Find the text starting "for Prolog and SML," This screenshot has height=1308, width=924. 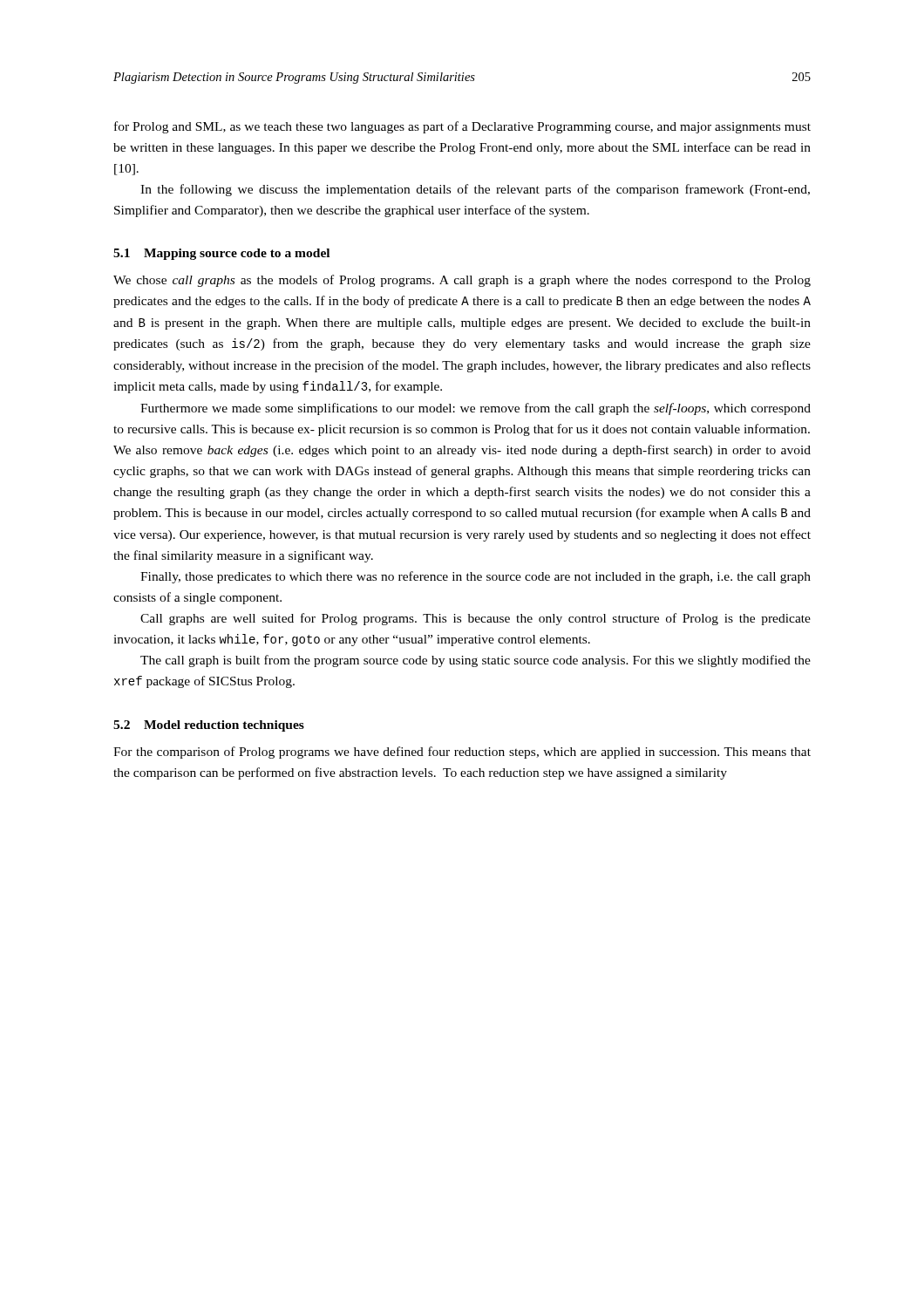(462, 127)
